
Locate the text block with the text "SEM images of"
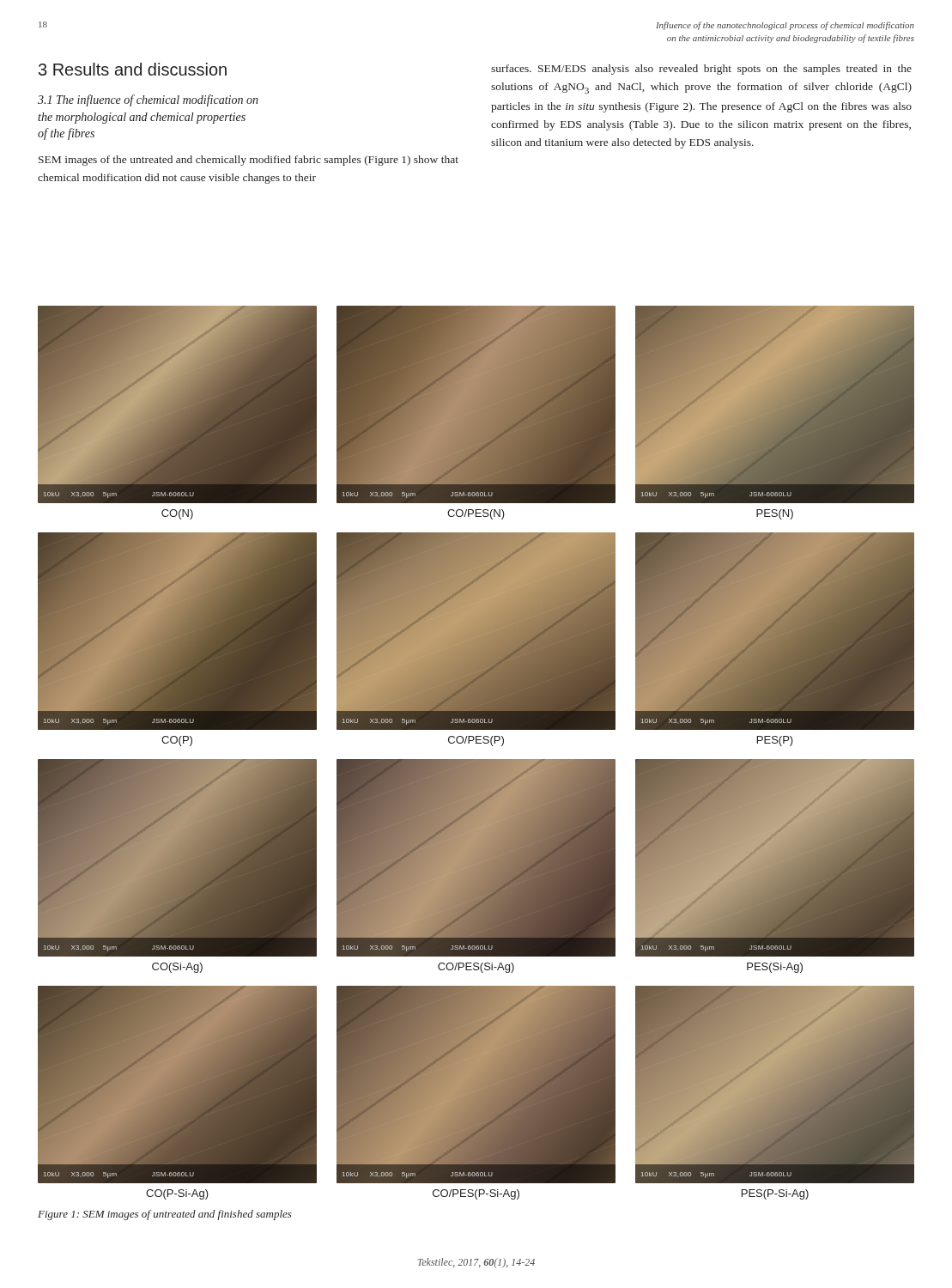248,169
